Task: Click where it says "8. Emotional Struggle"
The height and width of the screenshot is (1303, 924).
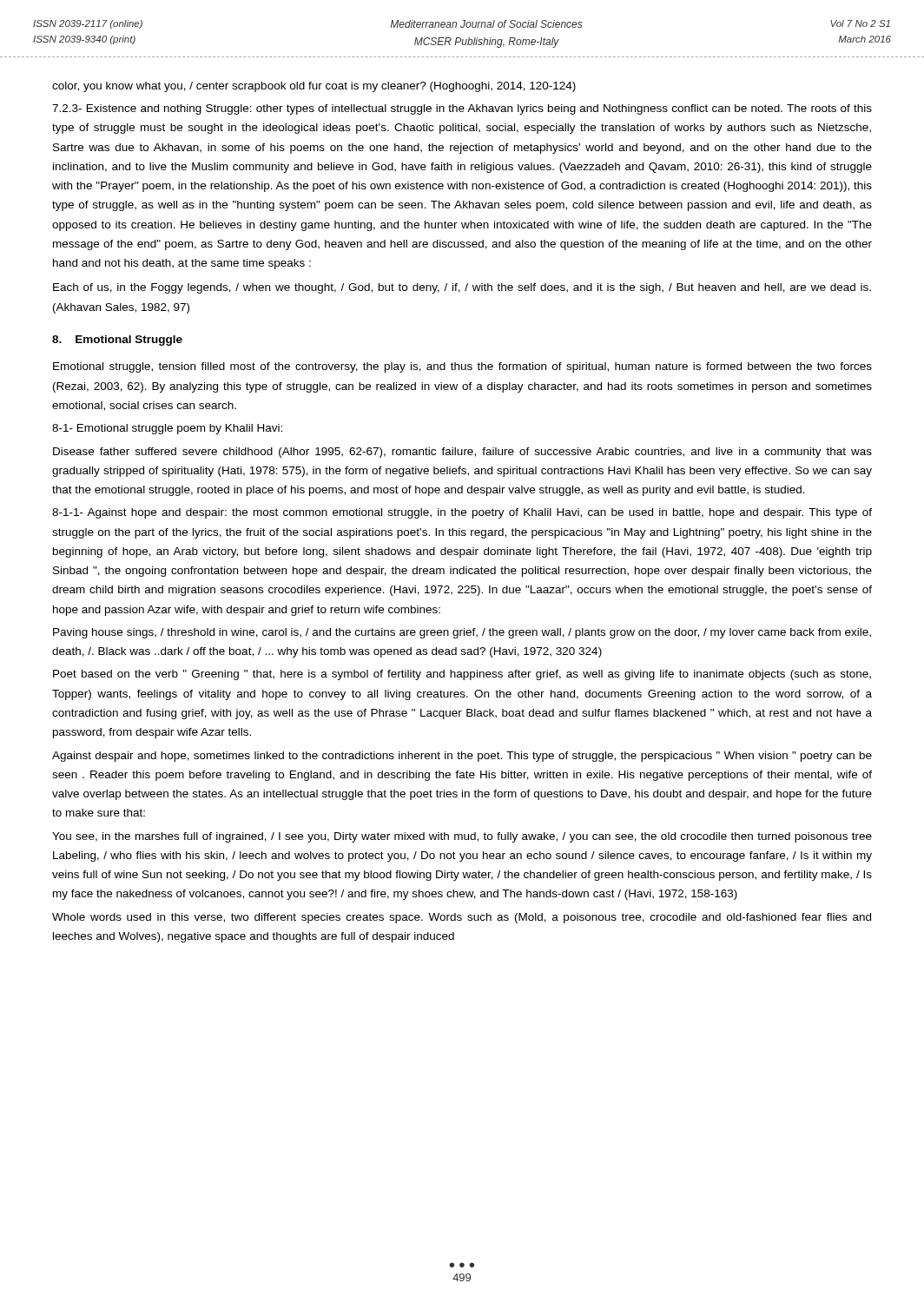Action: point(117,341)
